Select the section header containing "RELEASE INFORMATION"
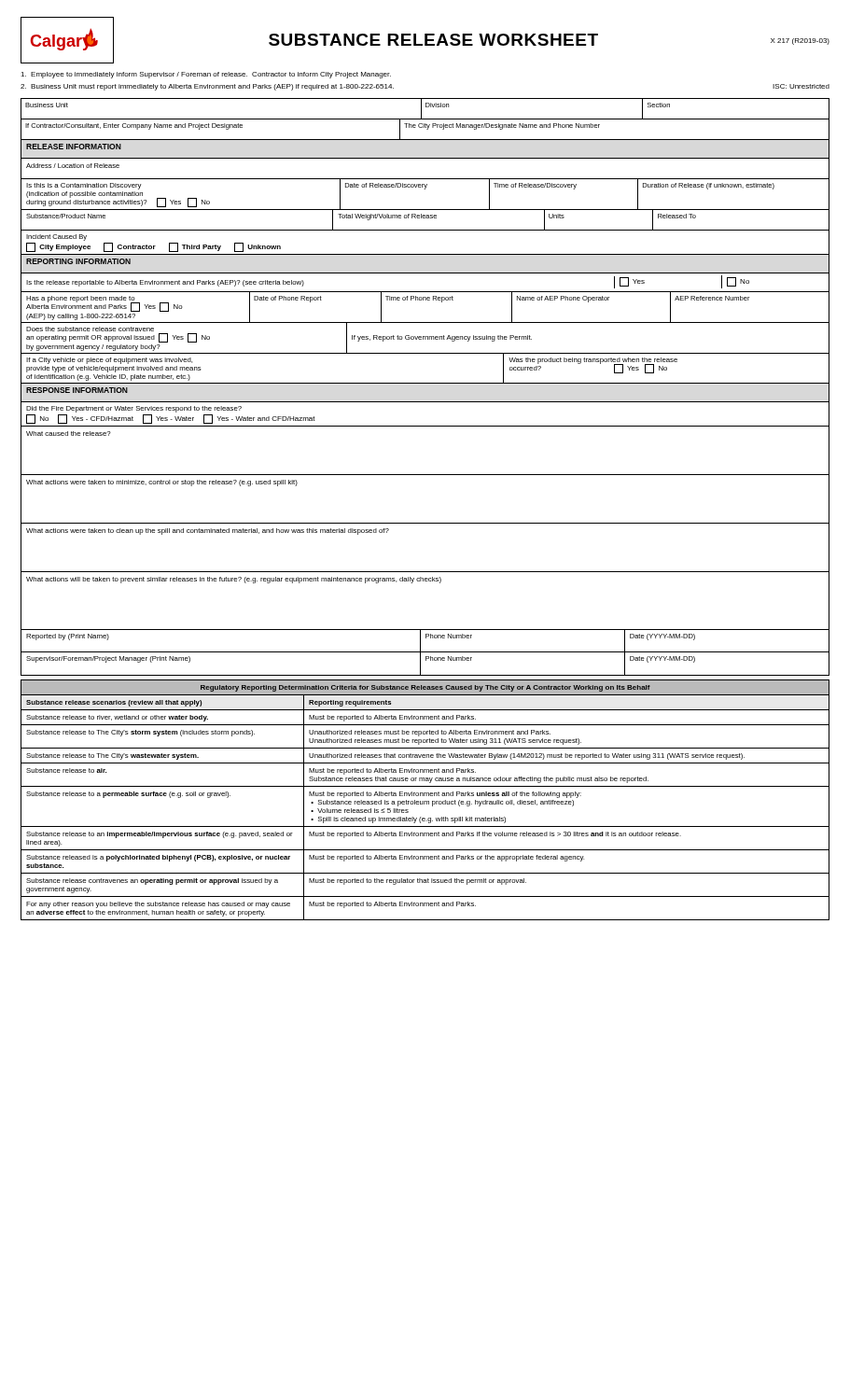The height and width of the screenshot is (1400, 850). click(74, 146)
